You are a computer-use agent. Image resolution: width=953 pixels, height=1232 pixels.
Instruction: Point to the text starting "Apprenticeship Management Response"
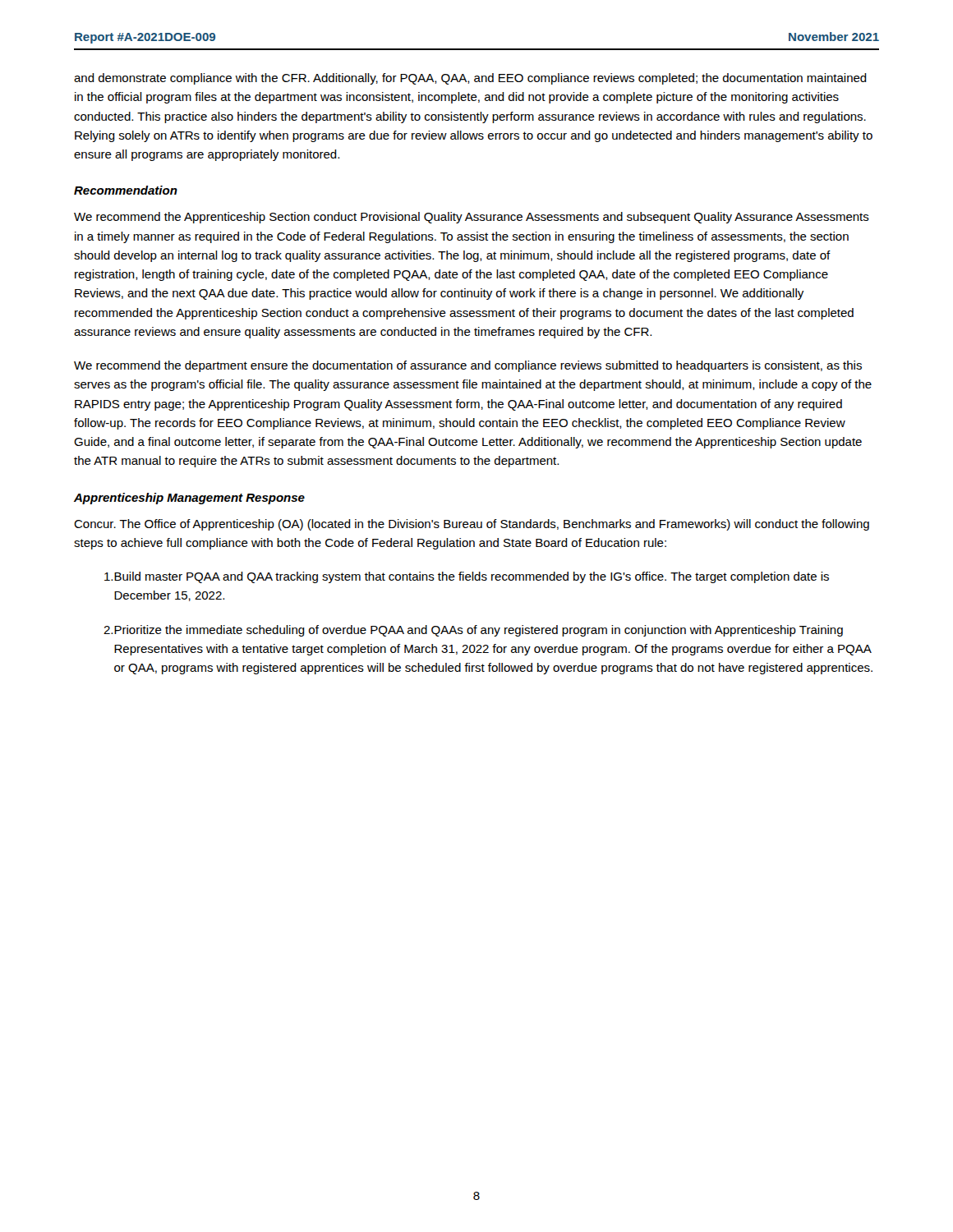coord(189,497)
